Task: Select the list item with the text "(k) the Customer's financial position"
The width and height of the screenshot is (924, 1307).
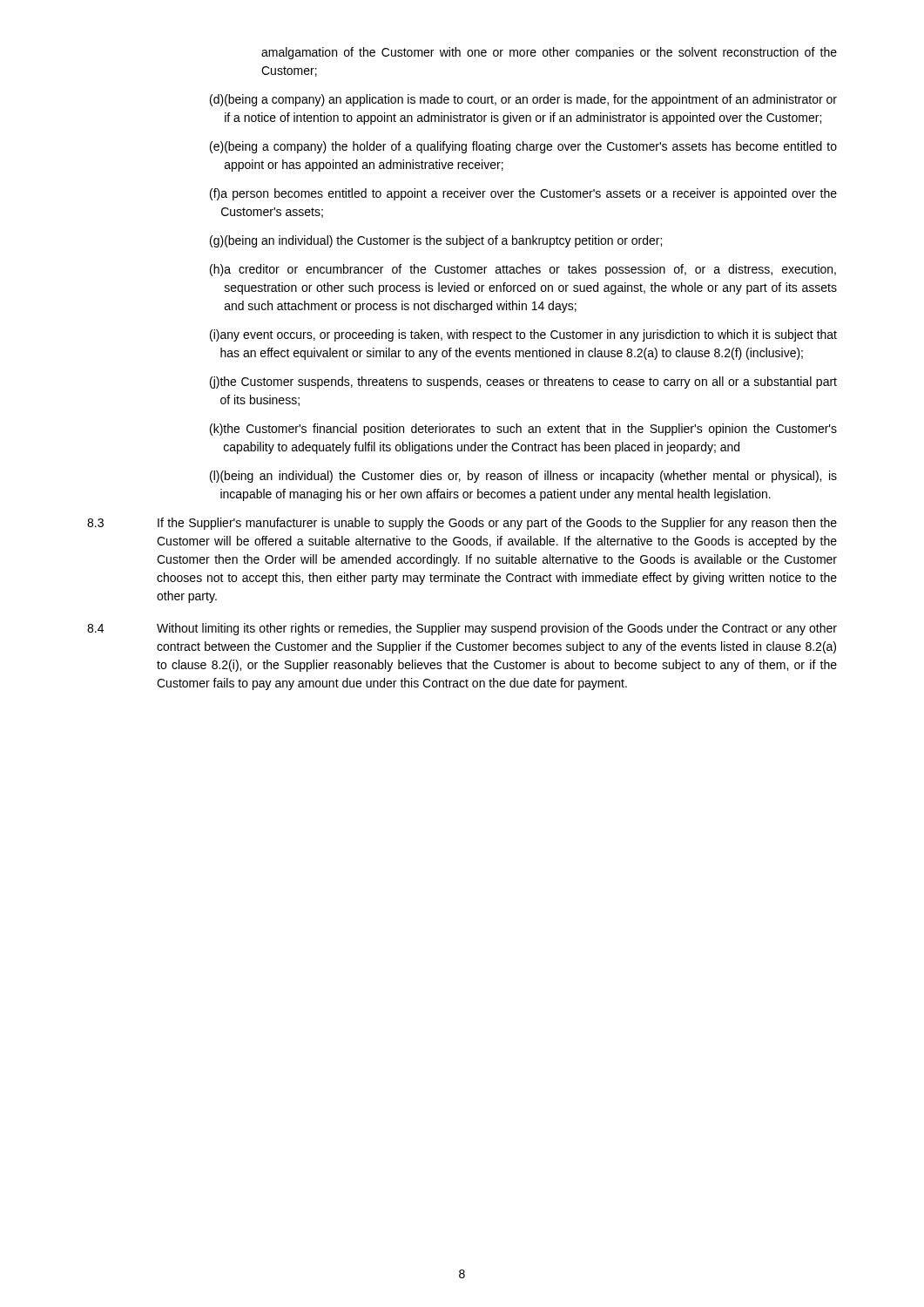Action: (462, 438)
